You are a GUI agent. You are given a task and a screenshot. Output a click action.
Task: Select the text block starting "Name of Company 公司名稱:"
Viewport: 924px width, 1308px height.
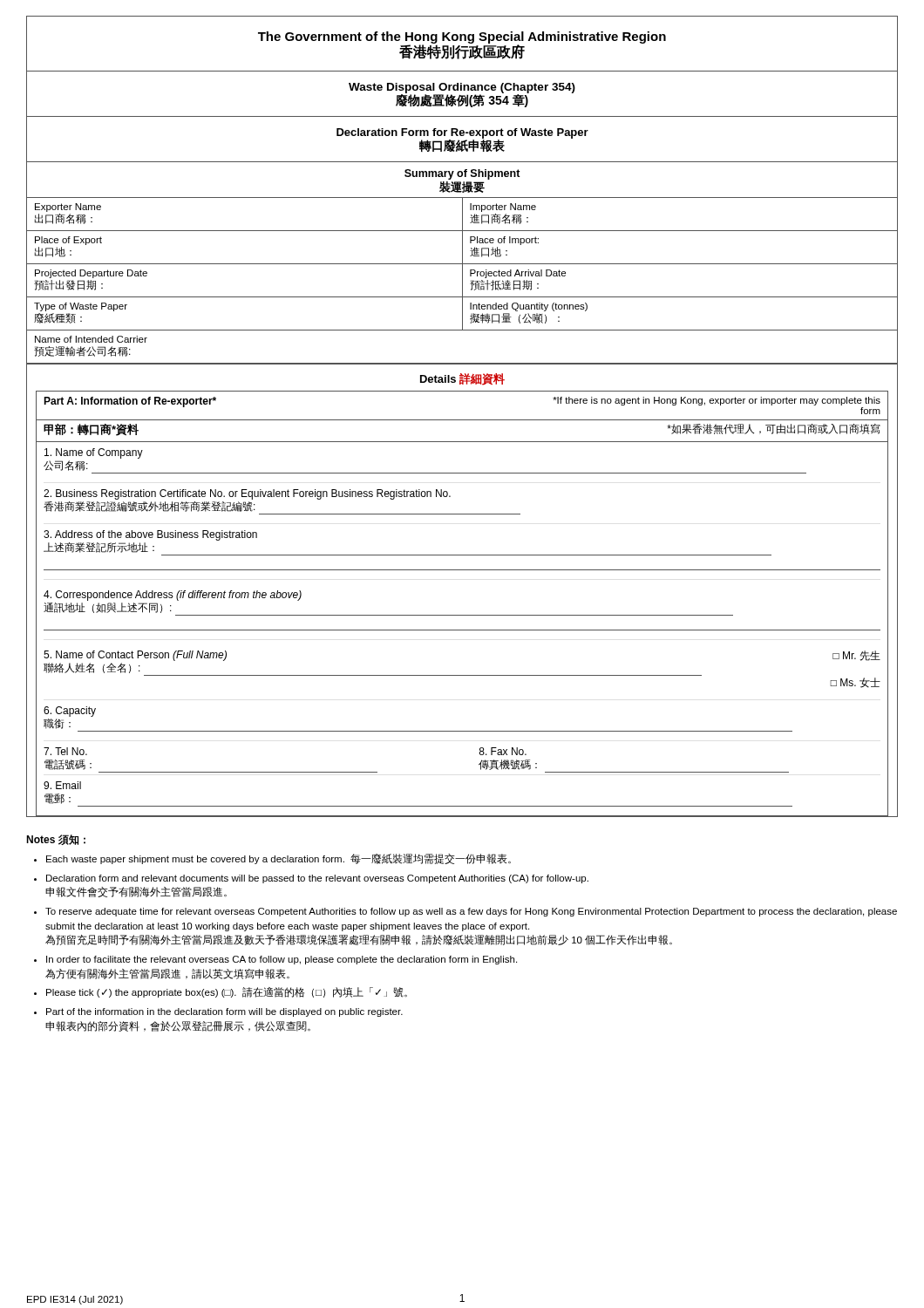462,463
